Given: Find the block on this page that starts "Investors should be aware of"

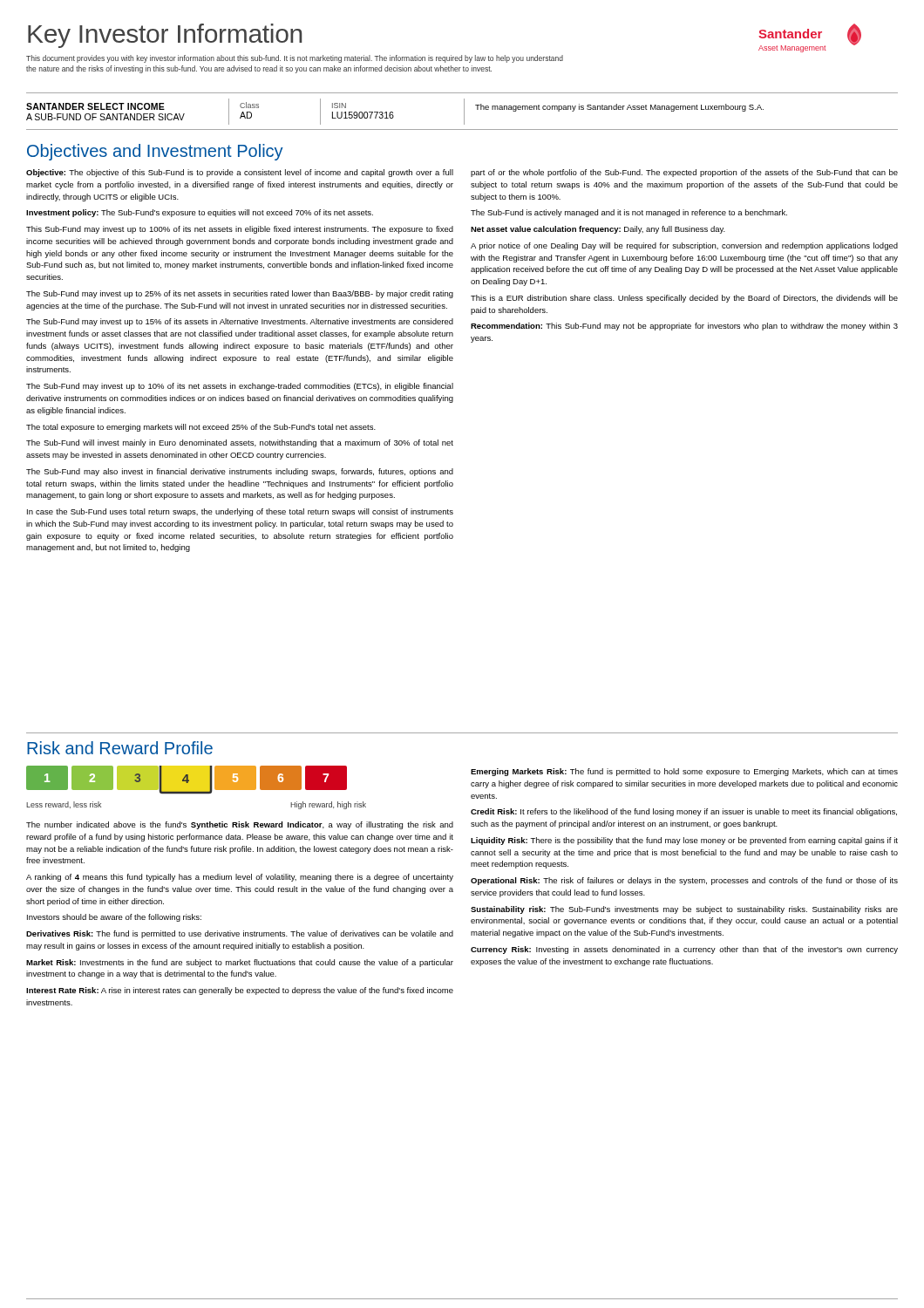Looking at the screenshot, I should click(x=114, y=917).
